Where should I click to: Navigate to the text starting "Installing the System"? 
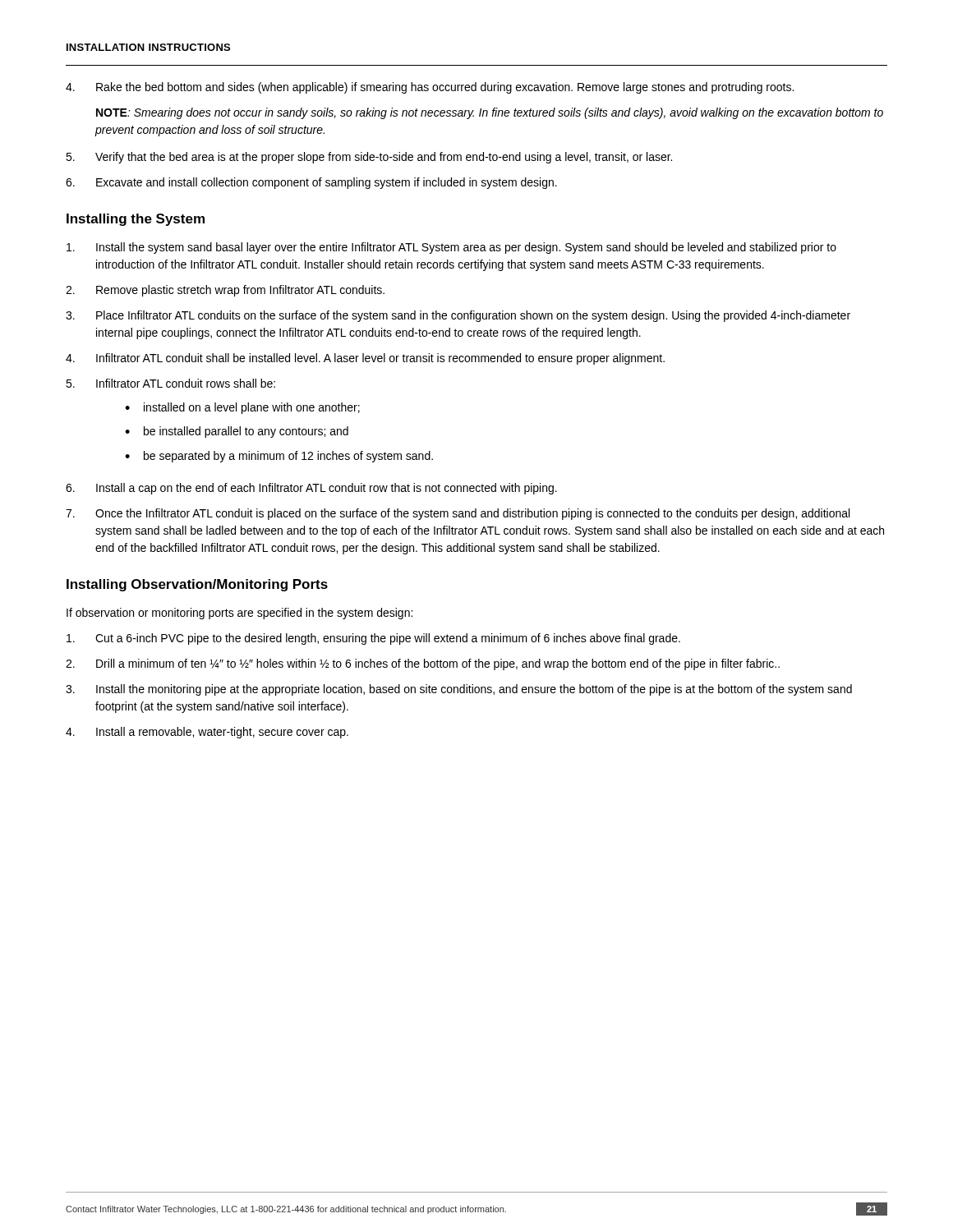coord(136,219)
